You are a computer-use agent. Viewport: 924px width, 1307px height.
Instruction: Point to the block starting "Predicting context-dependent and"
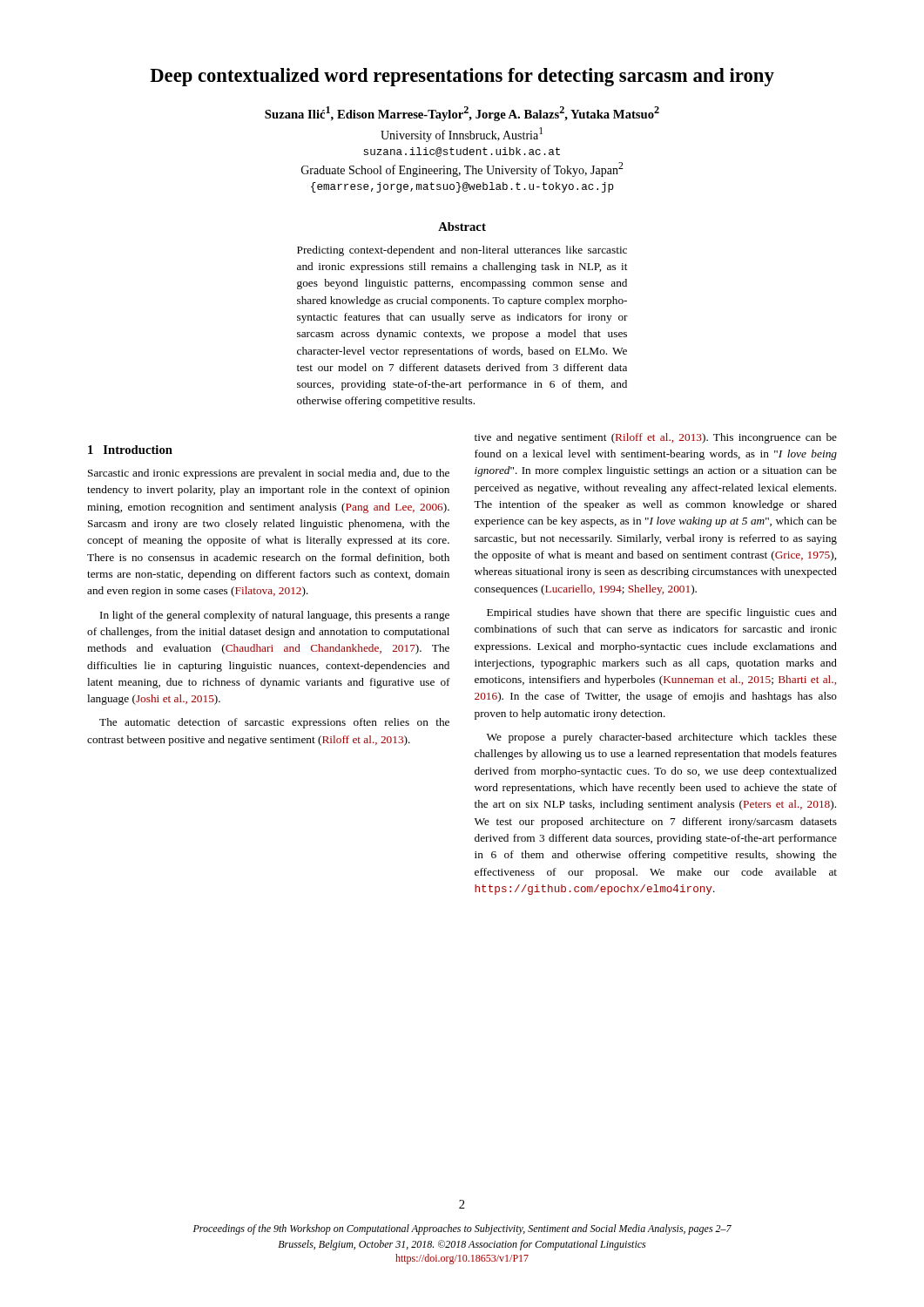pos(462,325)
